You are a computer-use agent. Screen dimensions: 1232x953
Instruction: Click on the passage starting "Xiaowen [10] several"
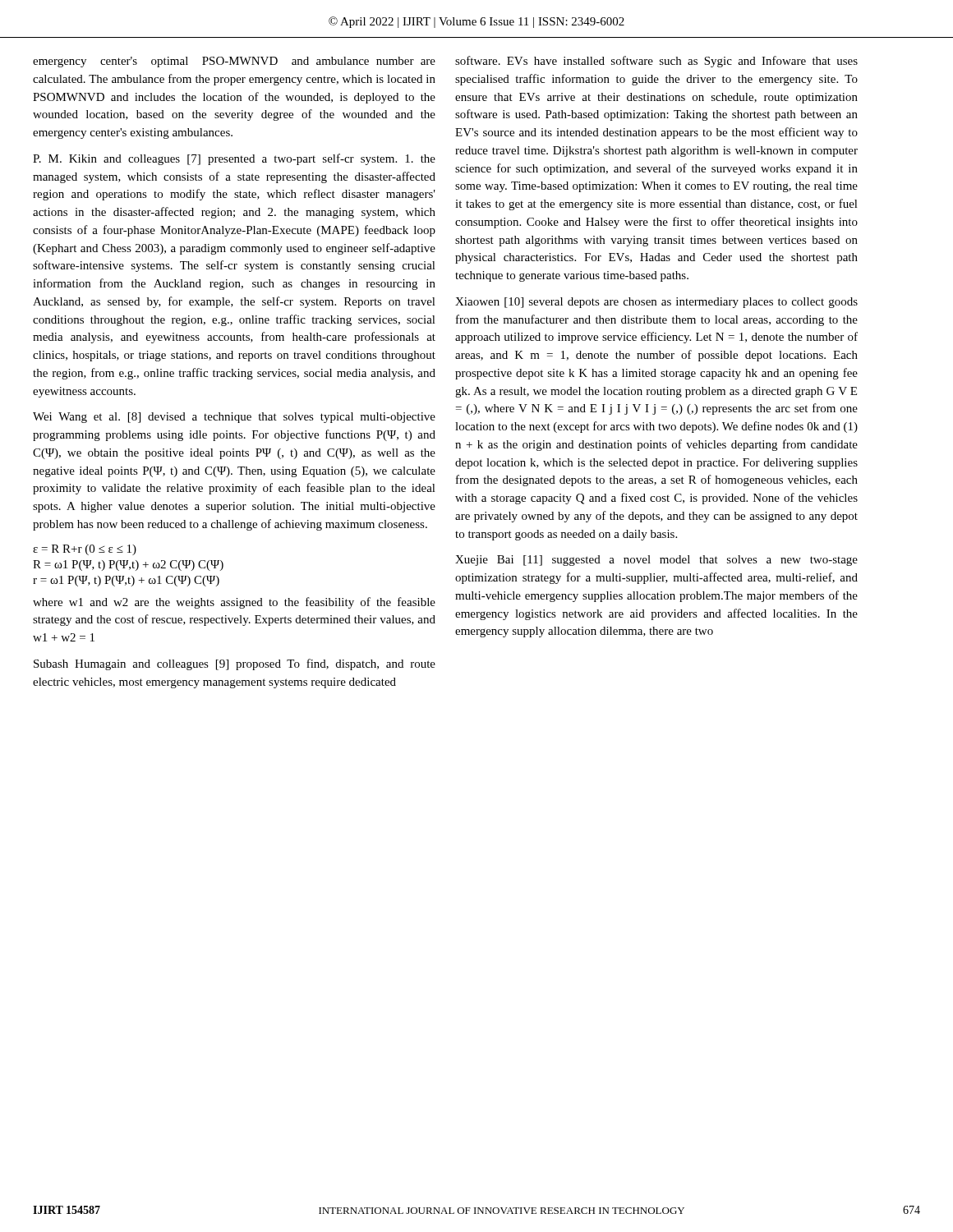[x=656, y=418]
